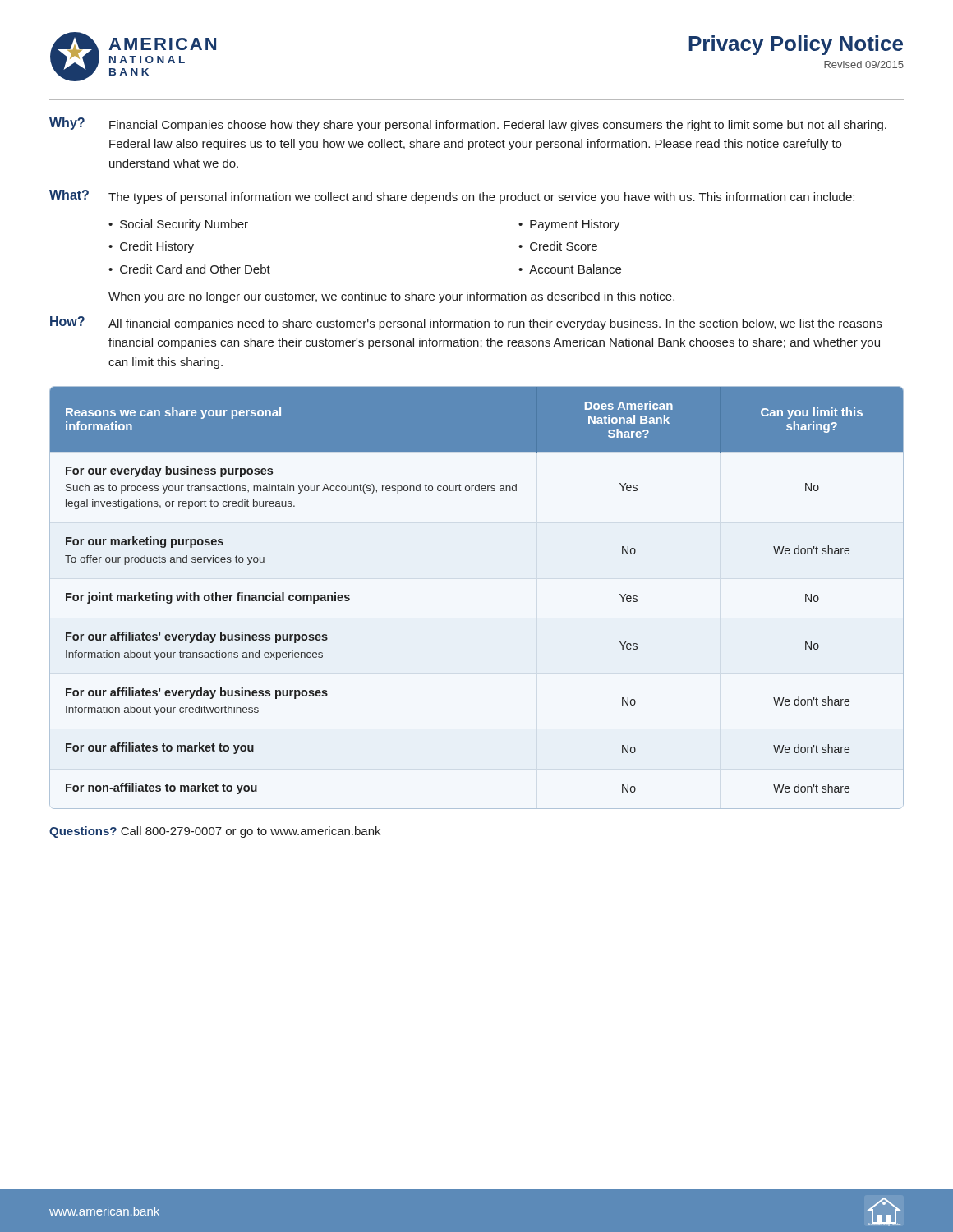Where does it say "Credit History"?
The height and width of the screenshot is (1232, 953).
point(157,246)
